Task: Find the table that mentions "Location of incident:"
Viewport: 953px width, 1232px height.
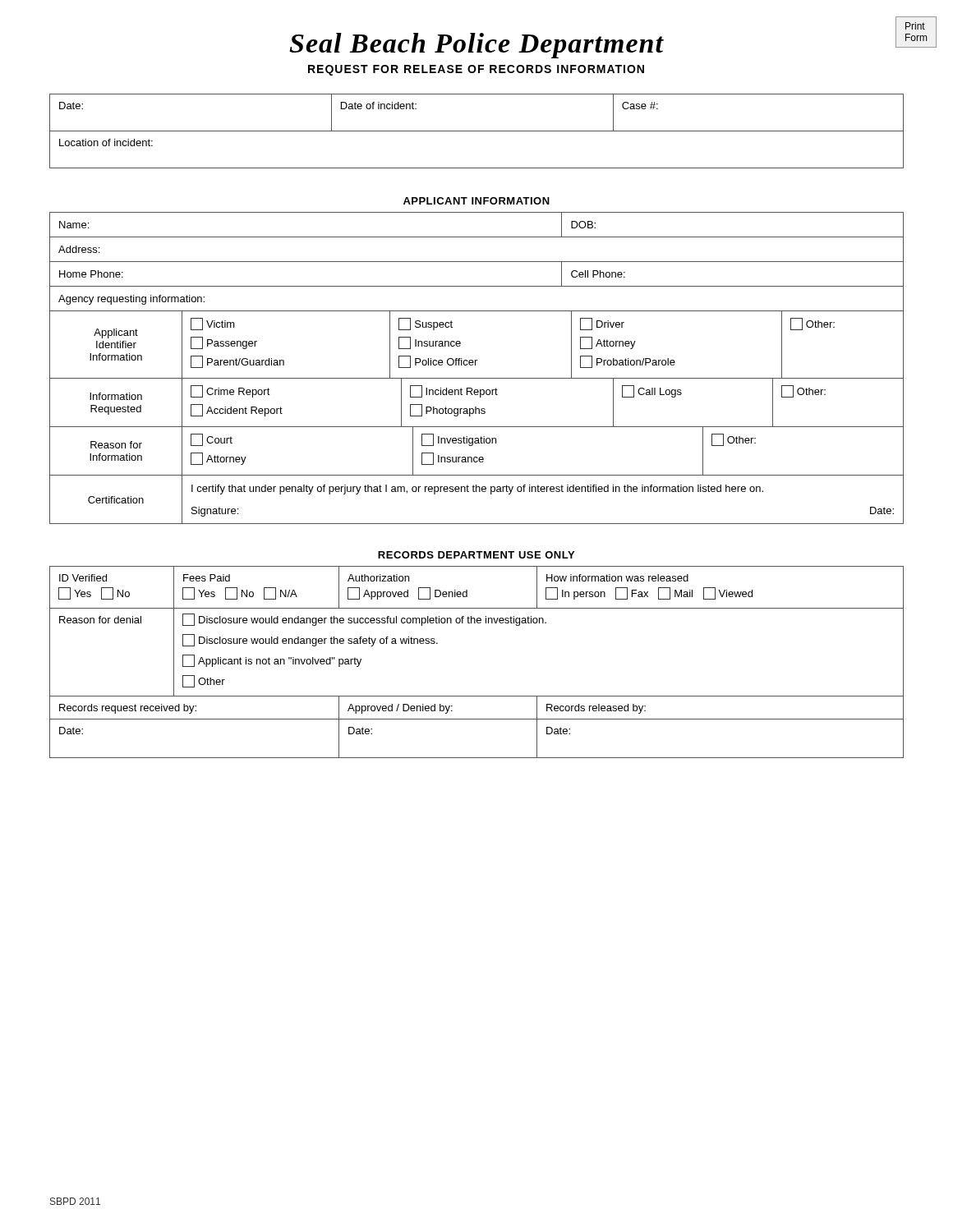Action: point(476,131)
